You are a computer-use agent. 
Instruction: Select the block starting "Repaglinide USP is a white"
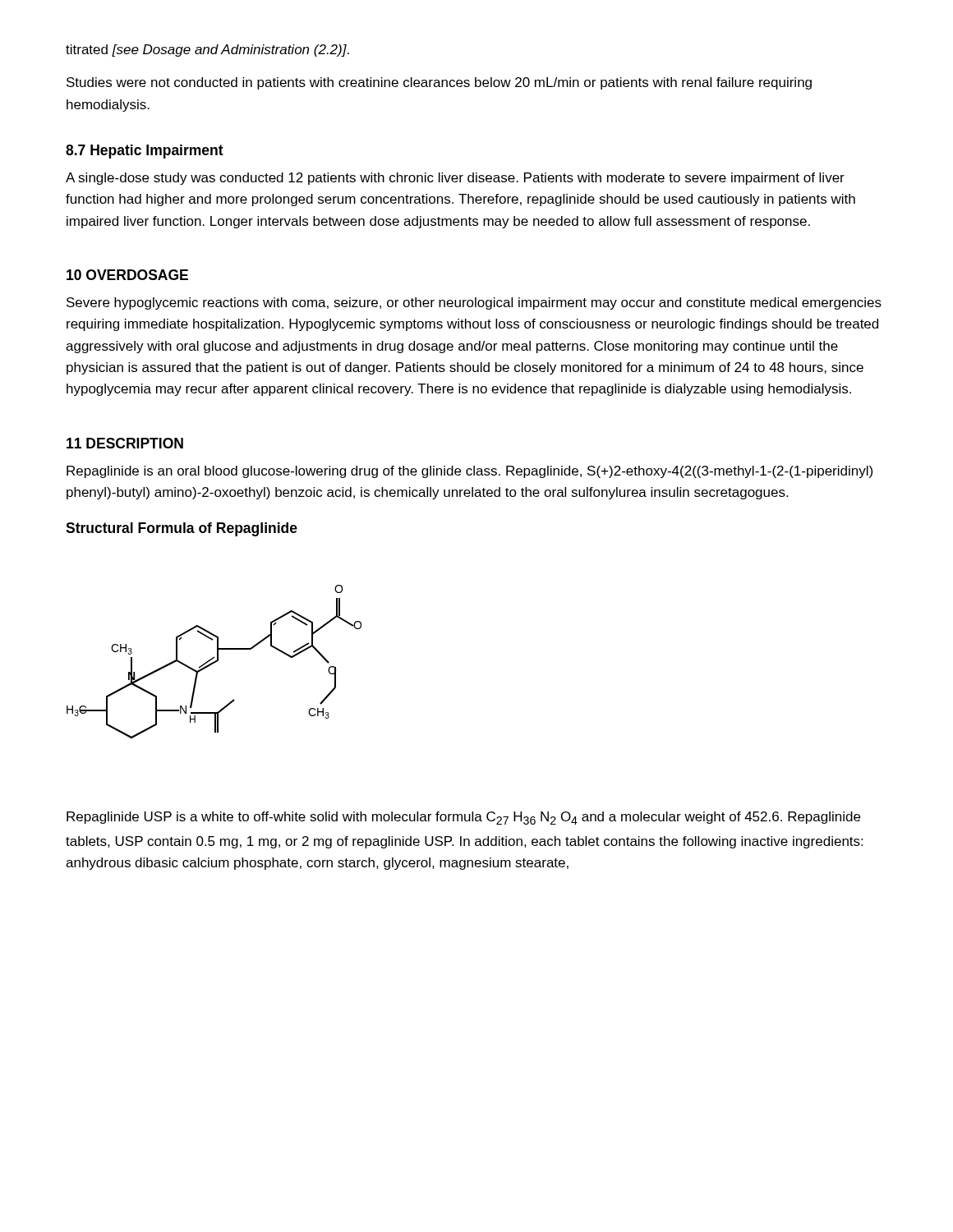coord(465,840)
